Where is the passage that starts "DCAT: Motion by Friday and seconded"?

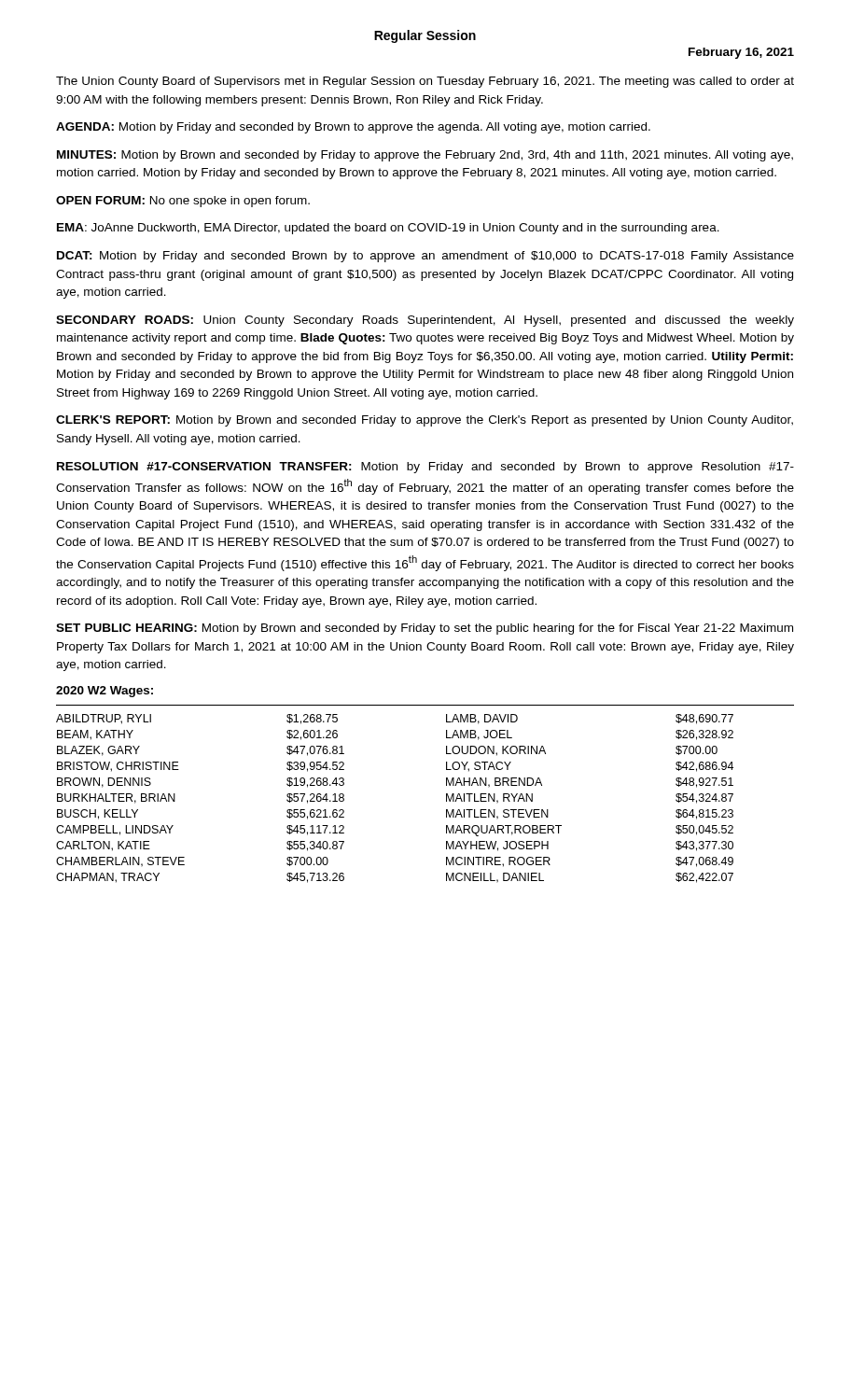click(425, 273)
